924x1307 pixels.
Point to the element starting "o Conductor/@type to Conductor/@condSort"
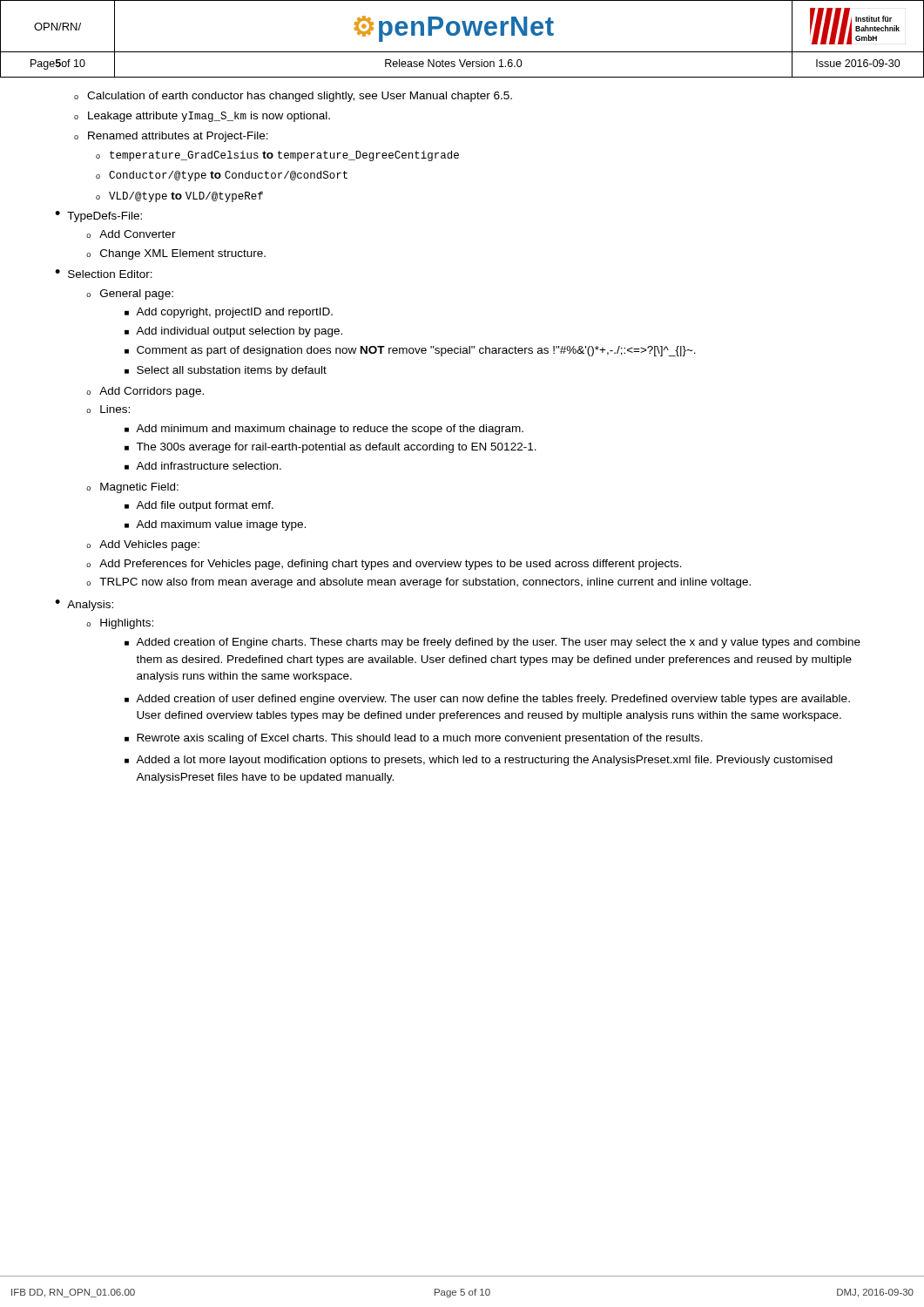click(x=222, y=176)
